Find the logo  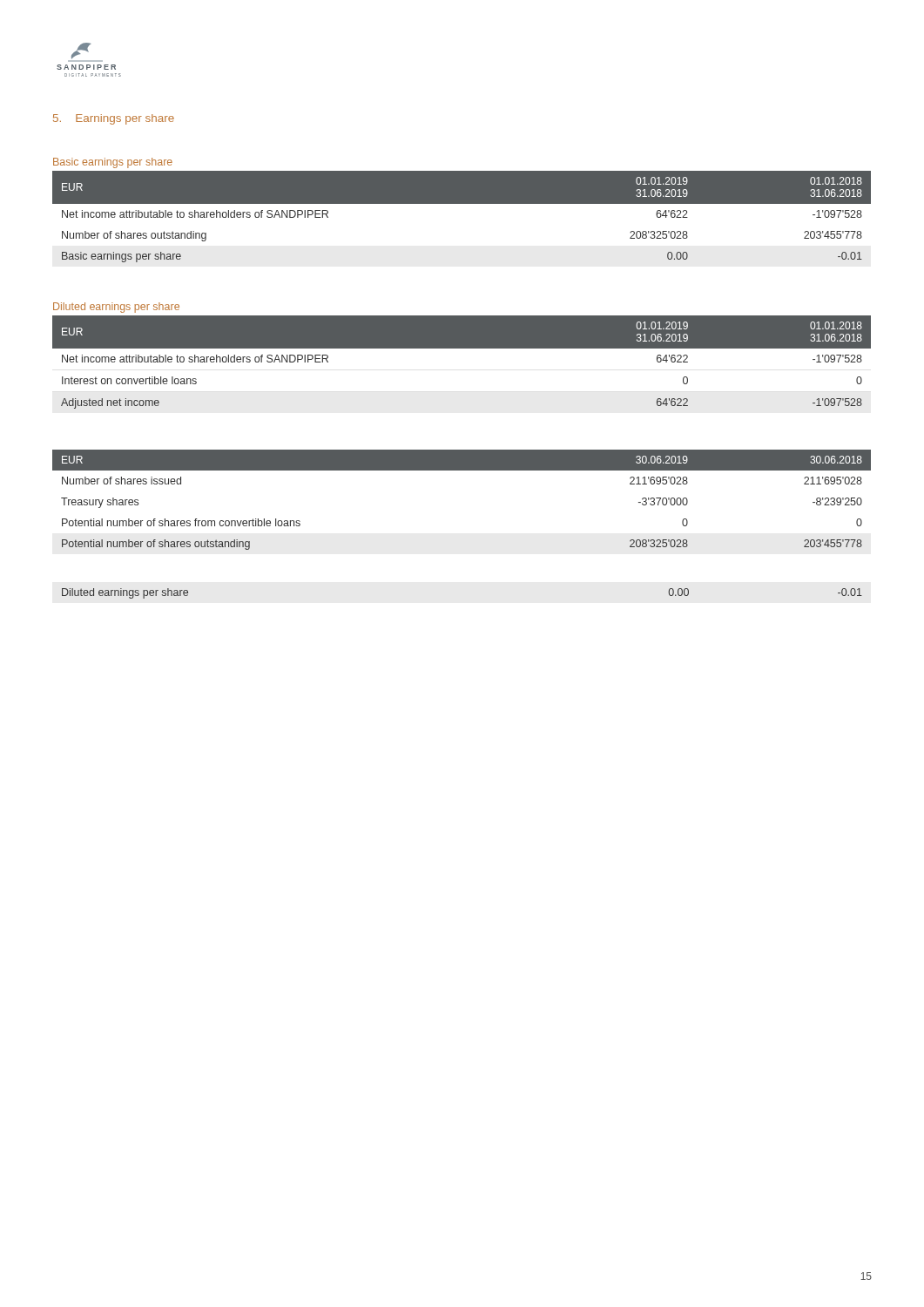point(91,57)
